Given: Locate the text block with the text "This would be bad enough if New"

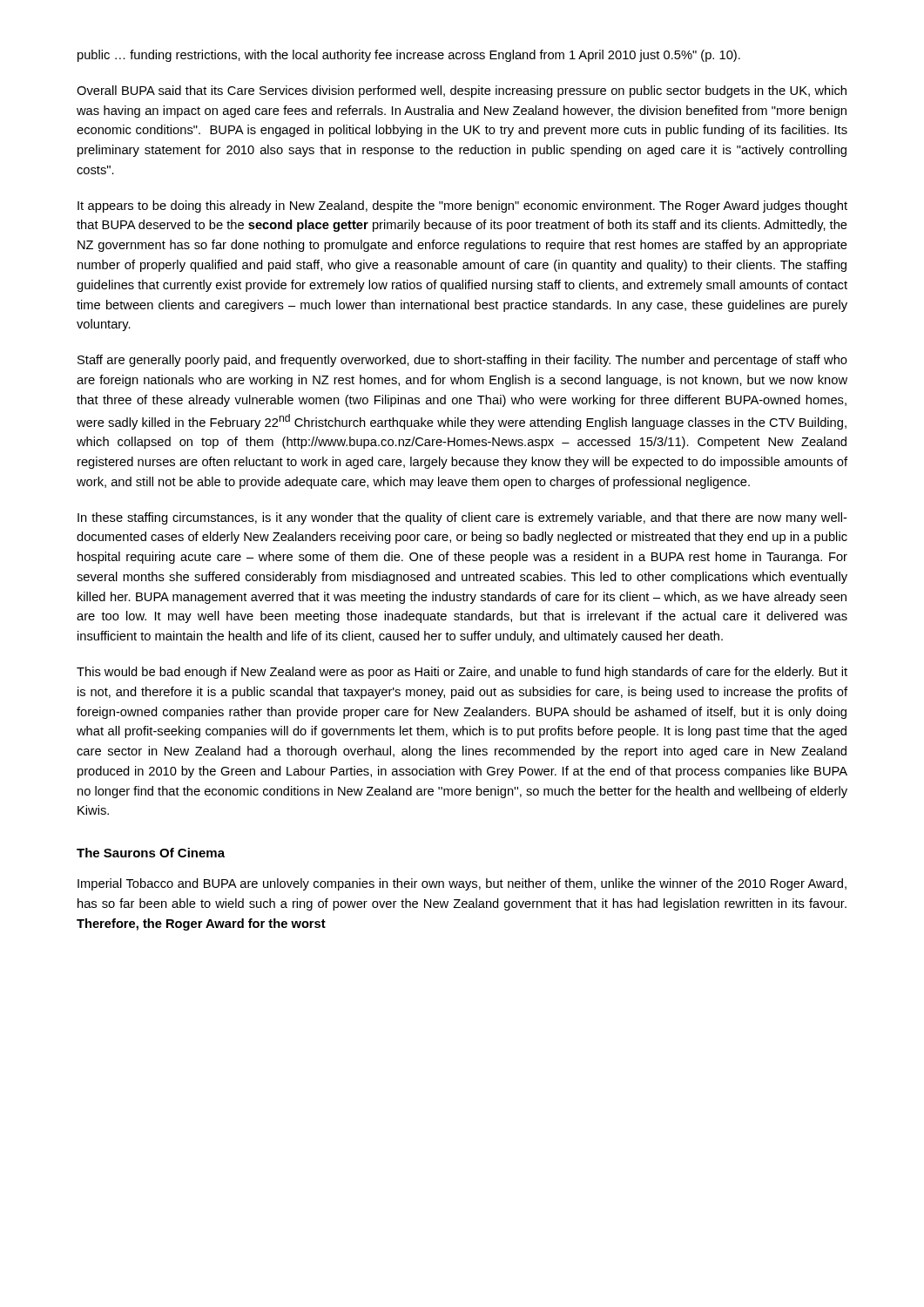Looking at the screenshot, I should pyautogui.click(x=462, y=741).
